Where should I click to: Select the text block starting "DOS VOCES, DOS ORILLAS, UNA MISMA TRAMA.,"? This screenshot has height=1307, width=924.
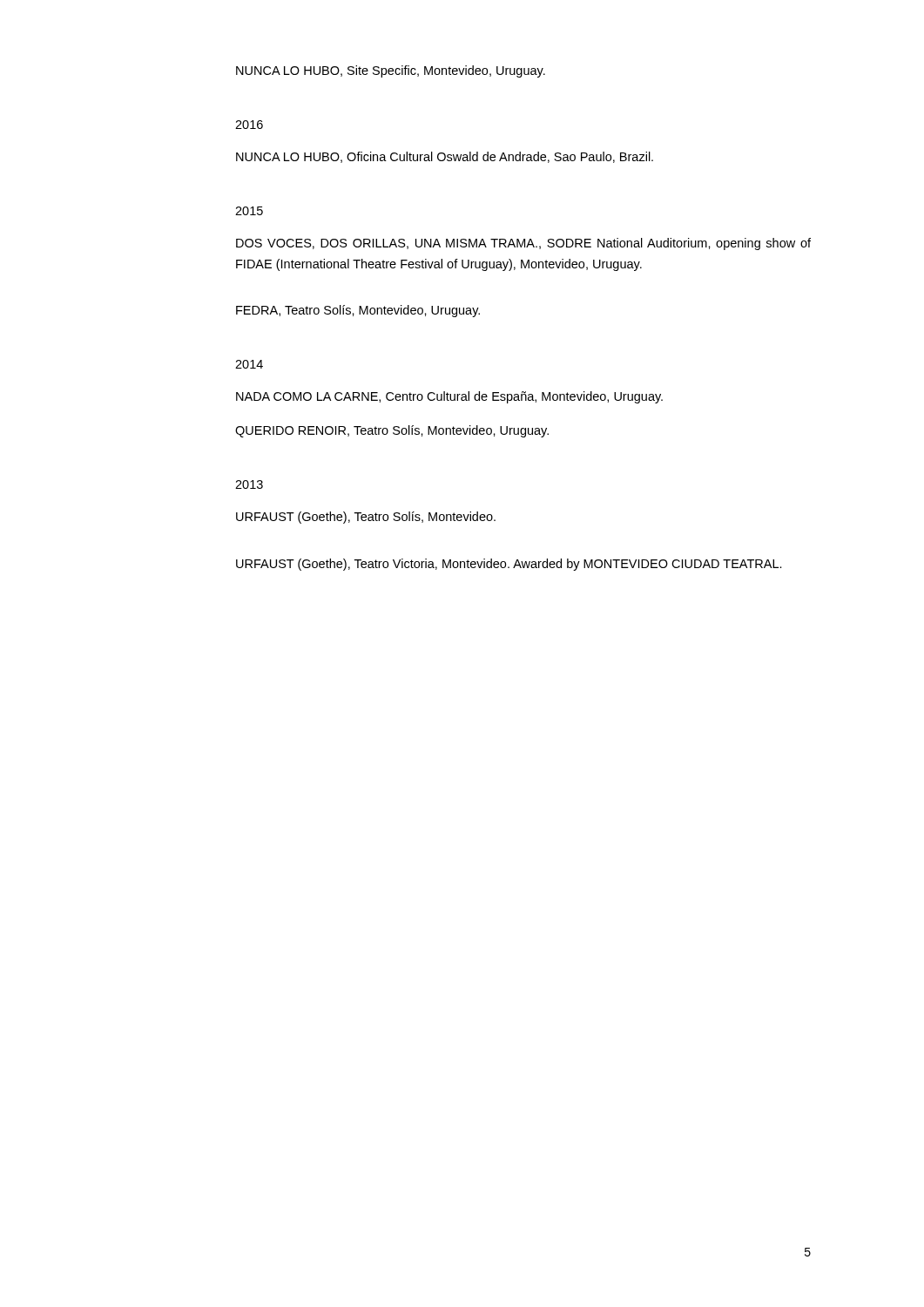pyautogui.click(x=523, y=253)
